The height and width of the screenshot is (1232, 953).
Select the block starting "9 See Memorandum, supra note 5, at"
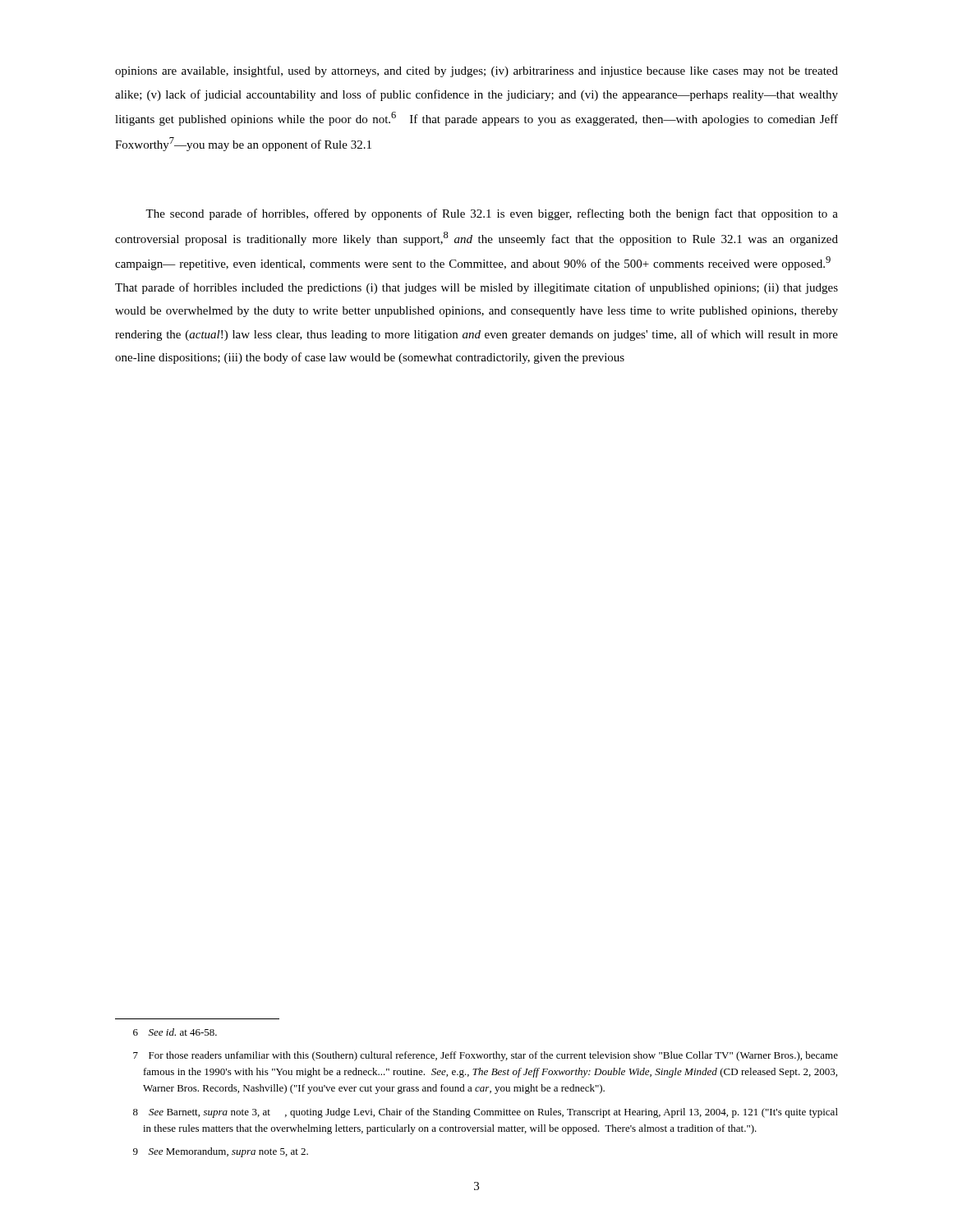pos(221,1152)
